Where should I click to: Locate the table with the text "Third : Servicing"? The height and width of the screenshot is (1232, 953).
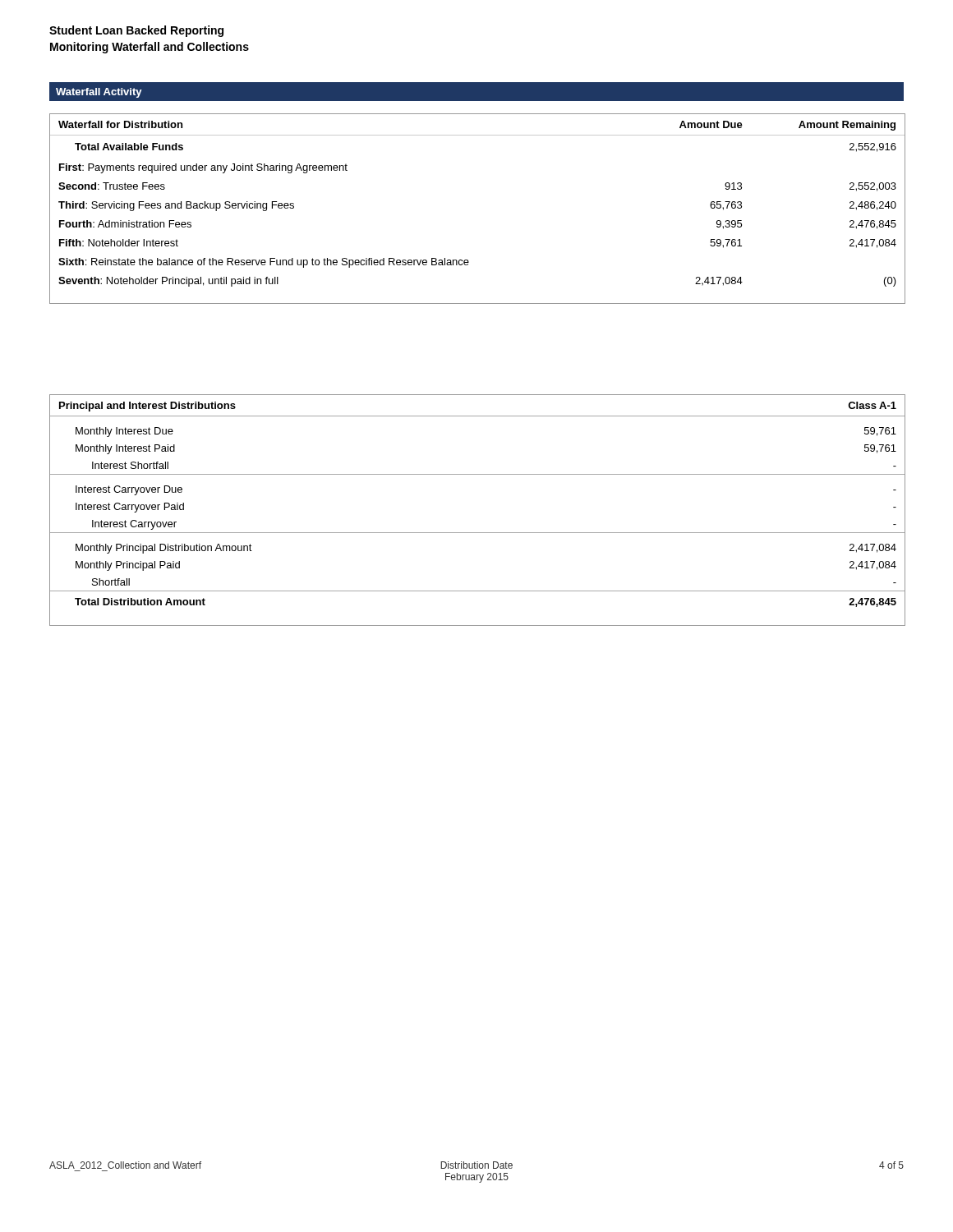[477, 209]
